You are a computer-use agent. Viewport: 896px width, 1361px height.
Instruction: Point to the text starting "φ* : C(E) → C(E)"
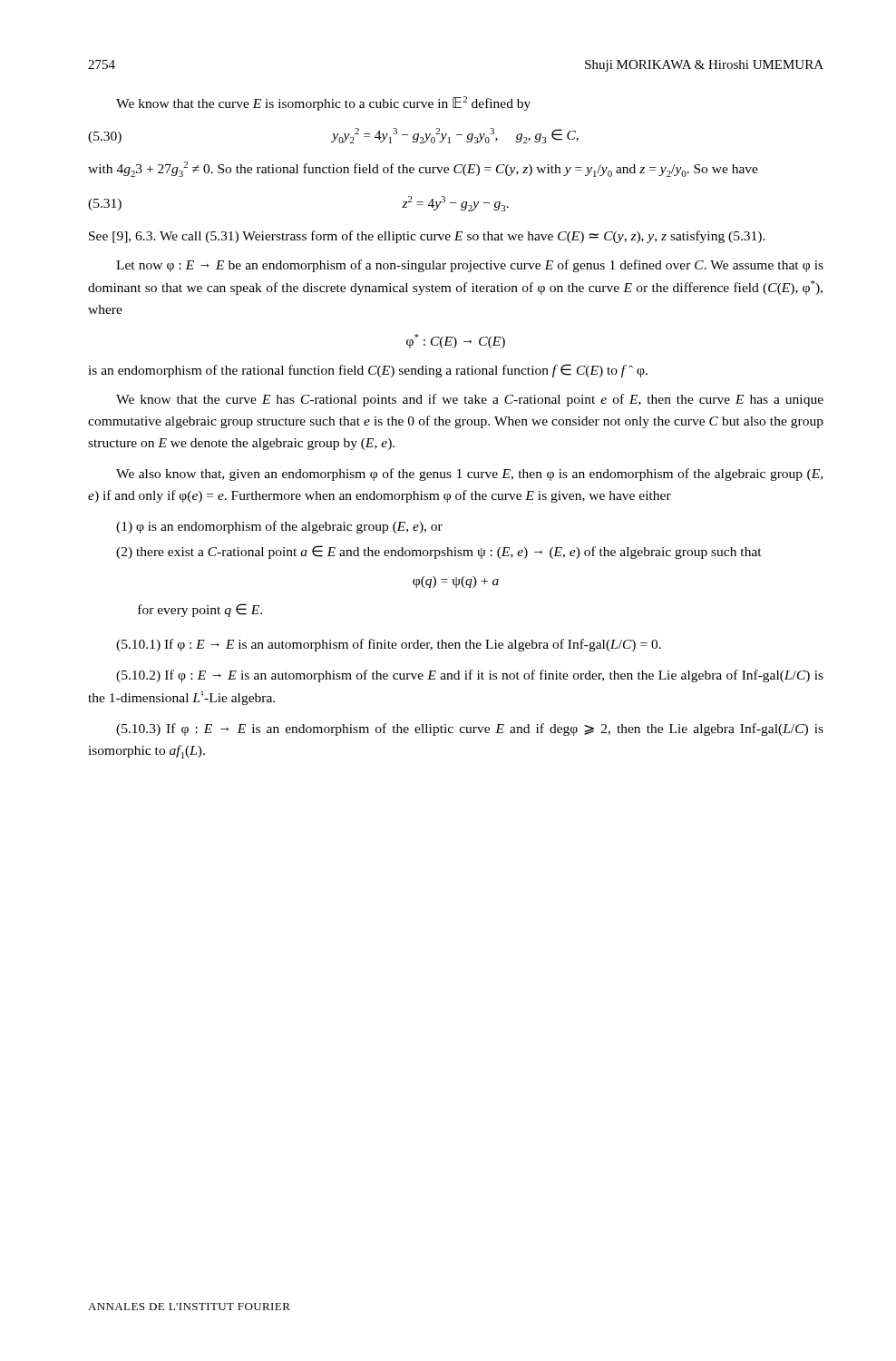click(x=456, y=341)
